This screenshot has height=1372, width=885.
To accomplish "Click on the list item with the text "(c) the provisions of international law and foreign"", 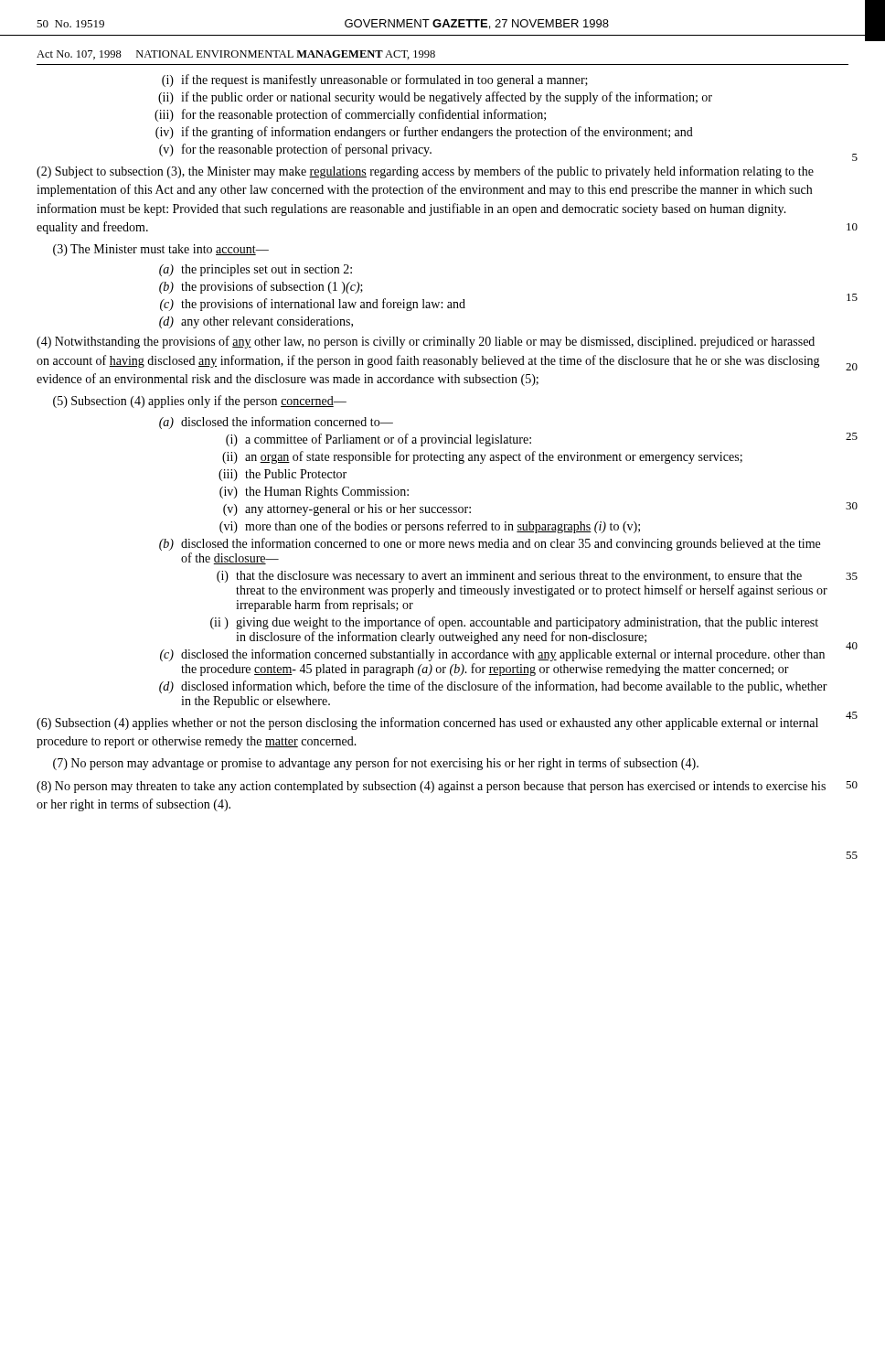I will coord(288,305).
